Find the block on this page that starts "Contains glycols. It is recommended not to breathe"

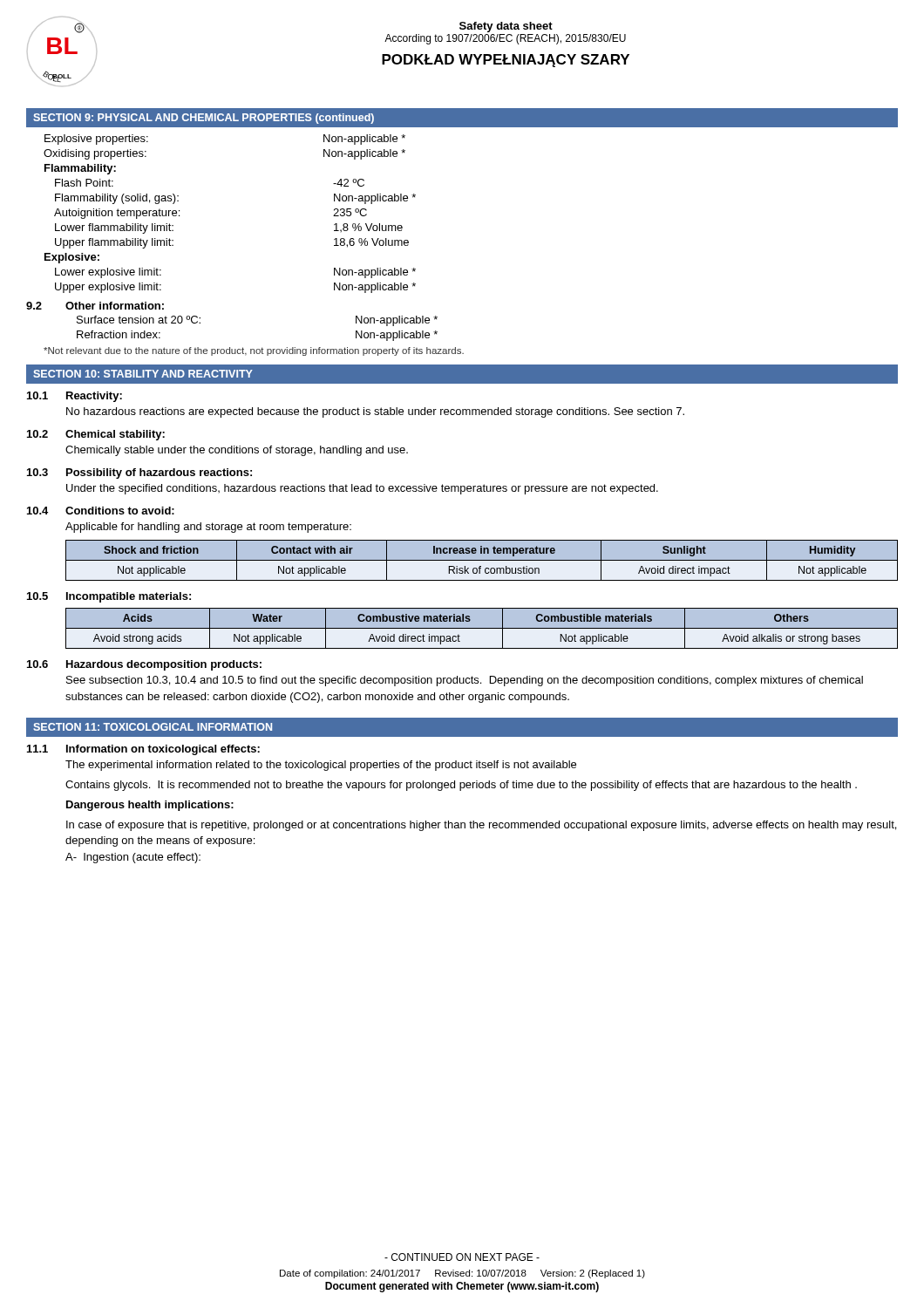click(x=462, y=784)
